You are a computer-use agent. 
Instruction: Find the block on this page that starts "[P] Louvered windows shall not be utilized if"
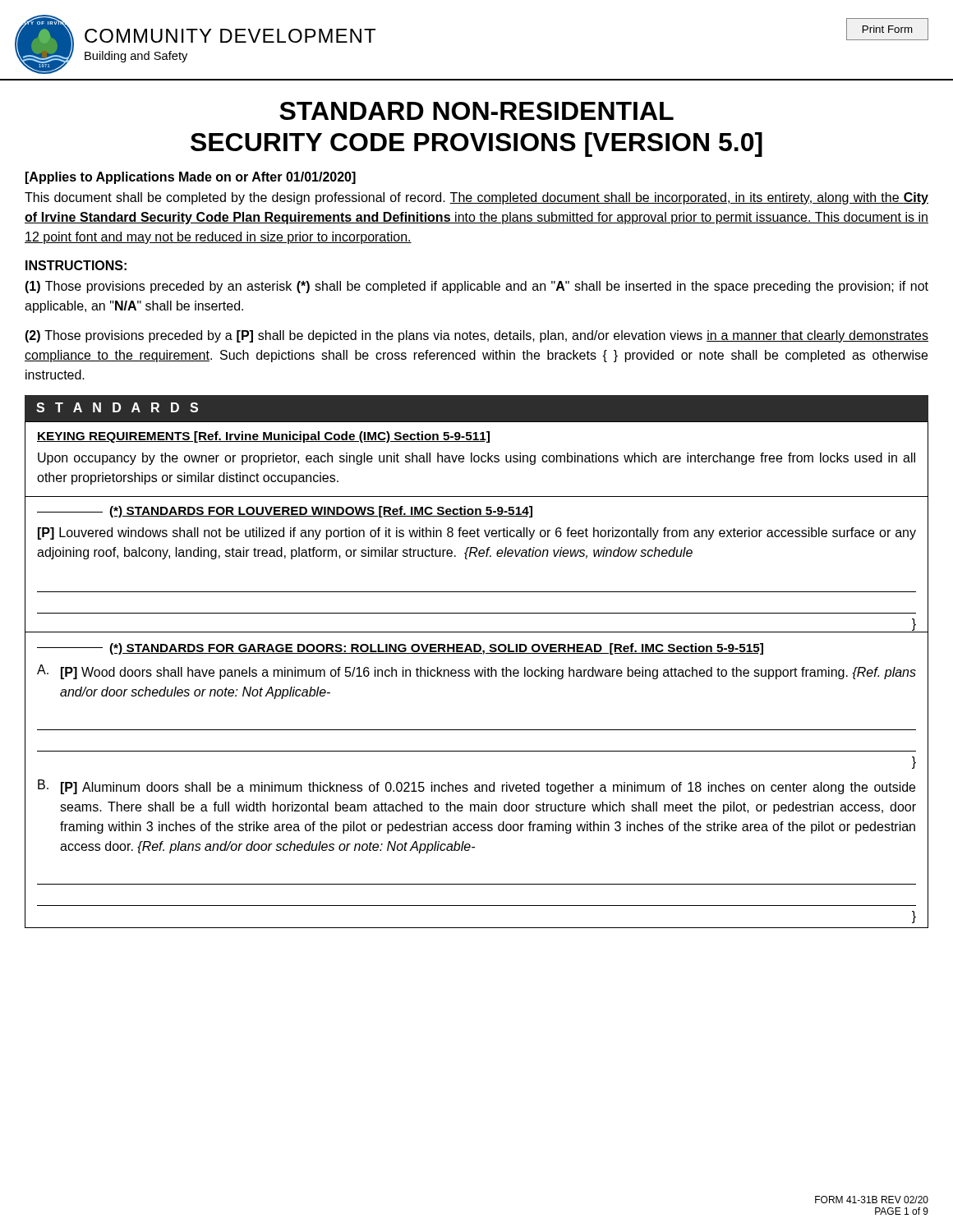pyautogui.click(x=476, y=544)
